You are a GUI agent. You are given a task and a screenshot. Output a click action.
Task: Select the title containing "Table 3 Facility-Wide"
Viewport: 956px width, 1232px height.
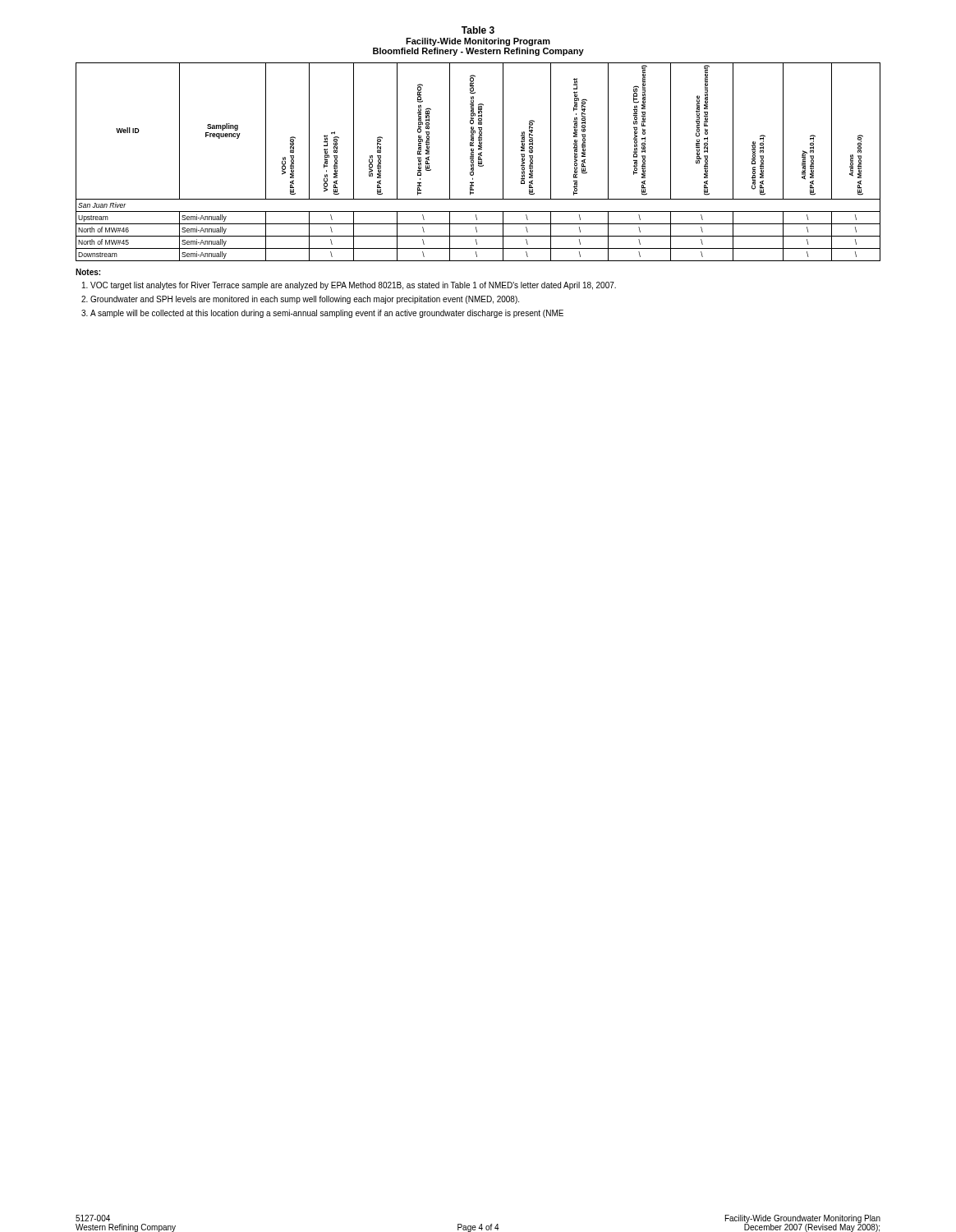pyautogui.click(x=478, y=40)
